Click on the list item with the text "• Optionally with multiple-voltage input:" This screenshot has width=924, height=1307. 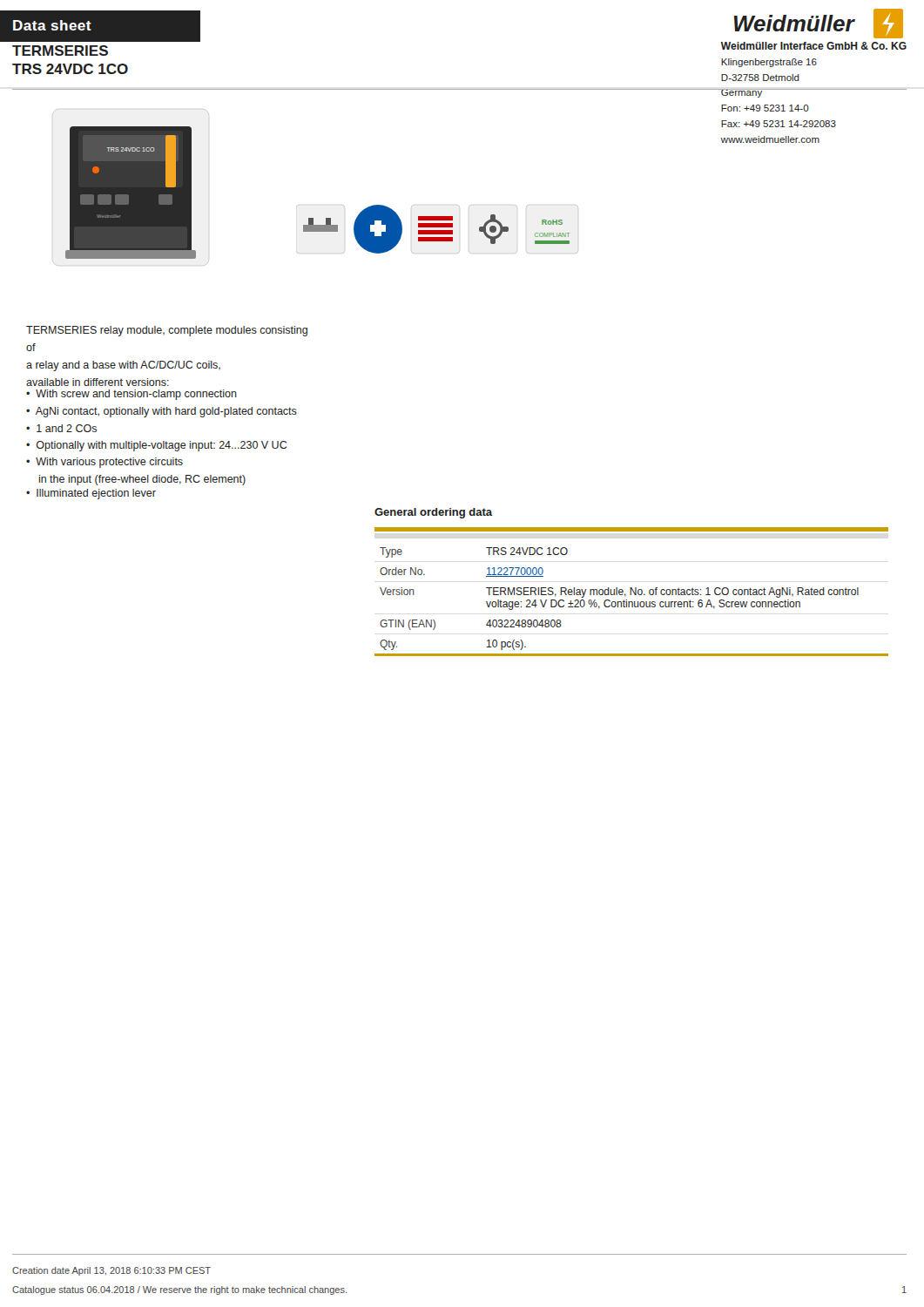[157, 445]
